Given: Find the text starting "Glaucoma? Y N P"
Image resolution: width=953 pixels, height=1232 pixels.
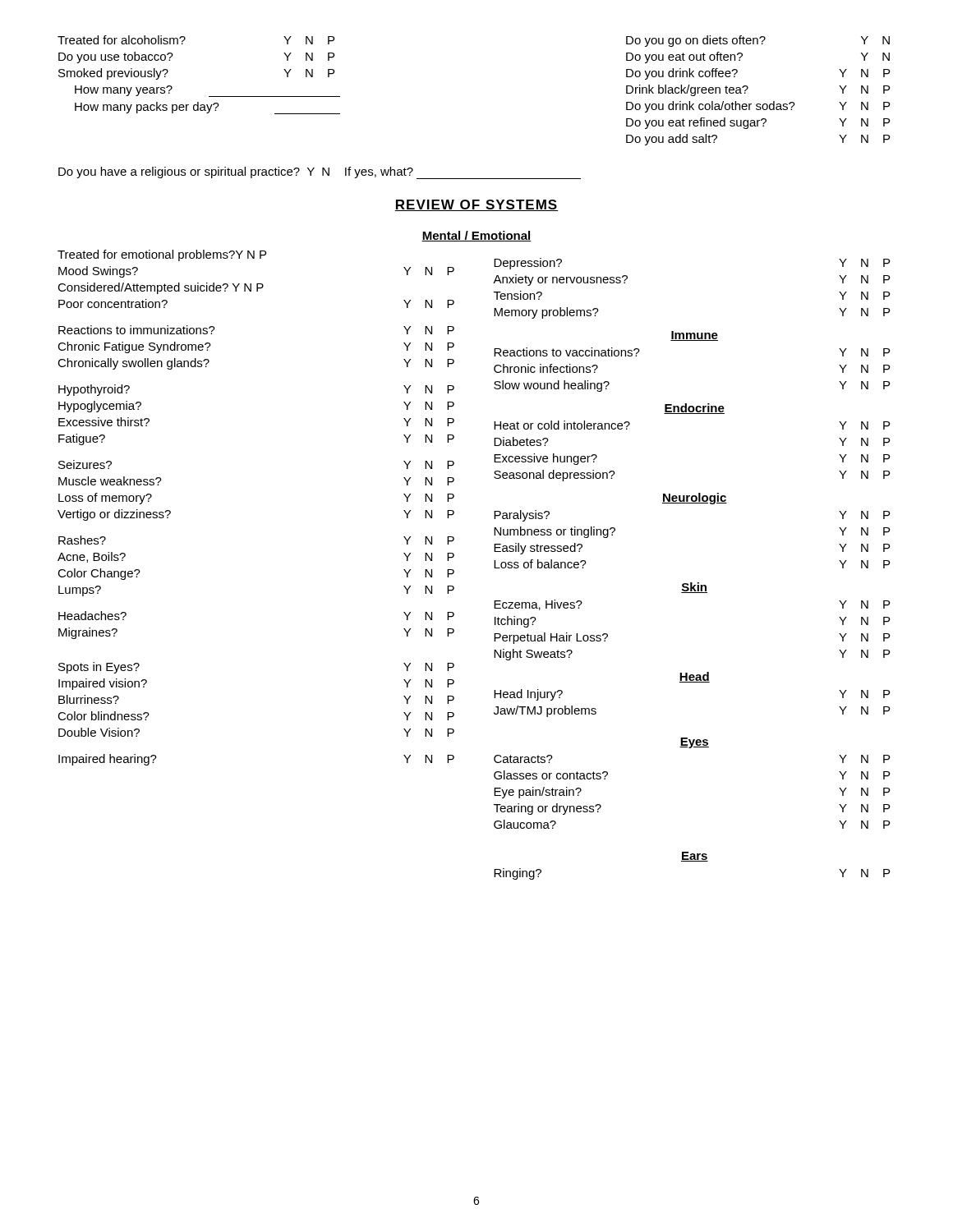Looking at the screenshot, I should [521, 823].
